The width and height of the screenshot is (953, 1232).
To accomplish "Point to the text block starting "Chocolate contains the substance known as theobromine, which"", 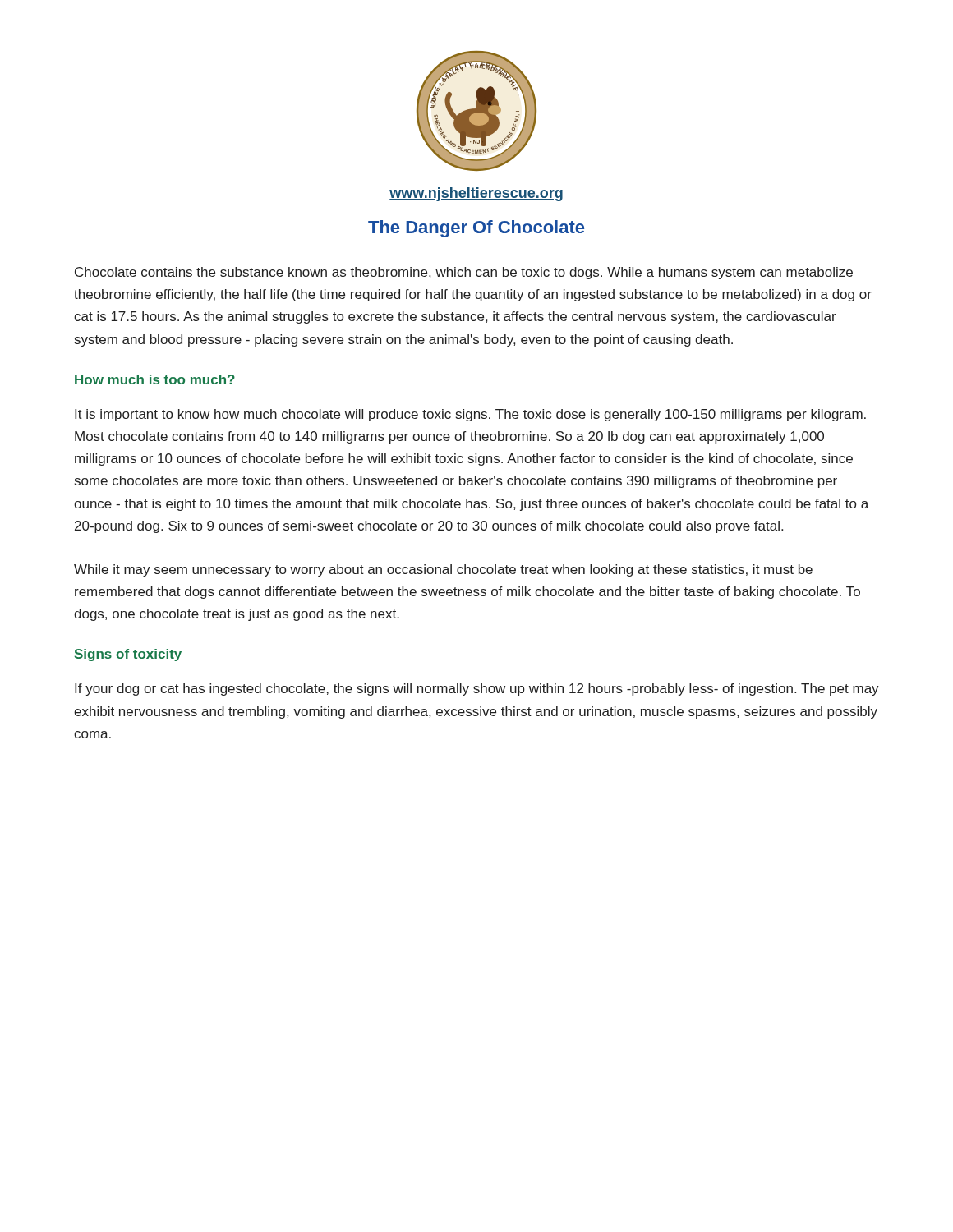I will [473, 306].
